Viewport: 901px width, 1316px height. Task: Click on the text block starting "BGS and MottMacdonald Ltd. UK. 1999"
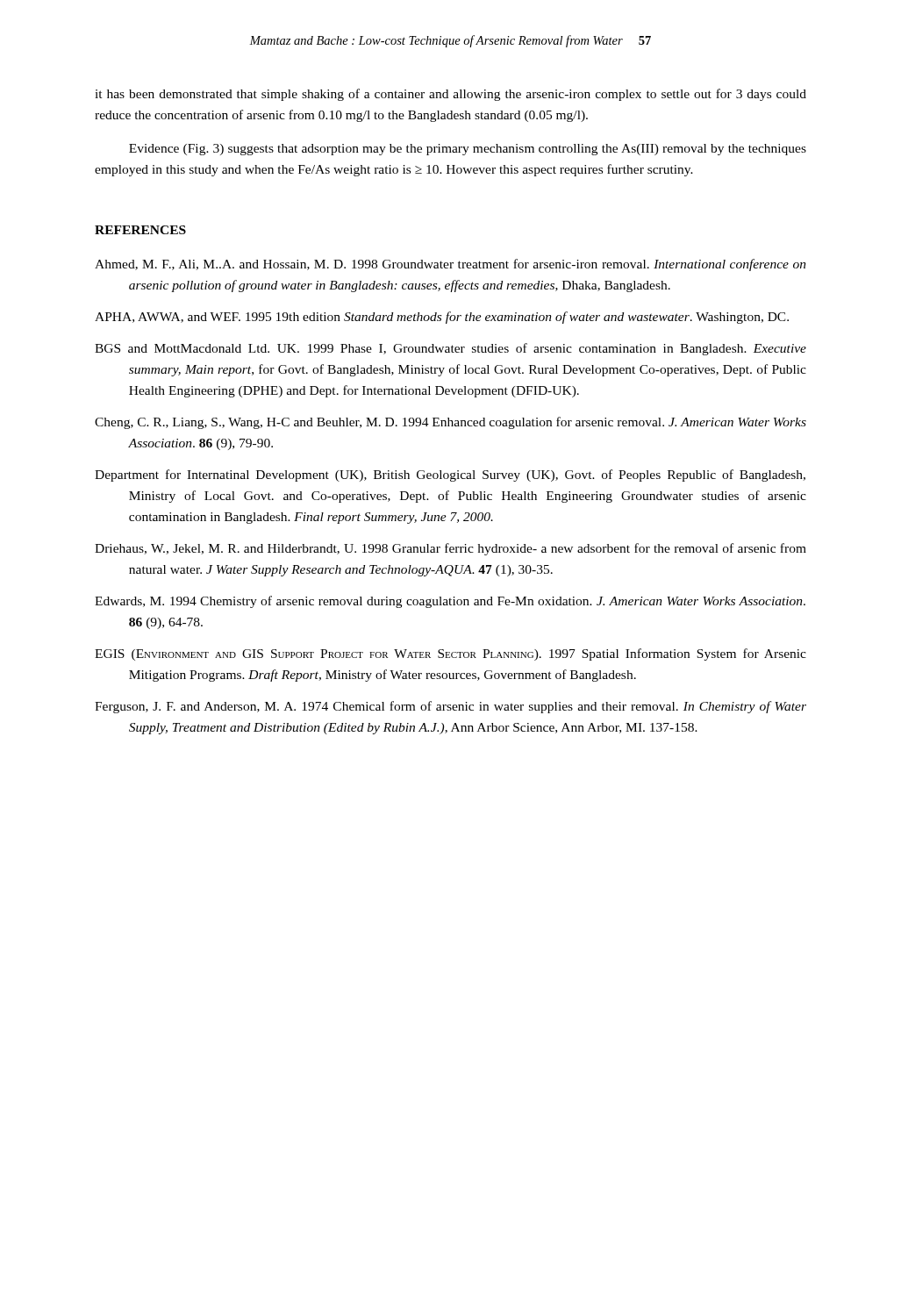(450, 369)
